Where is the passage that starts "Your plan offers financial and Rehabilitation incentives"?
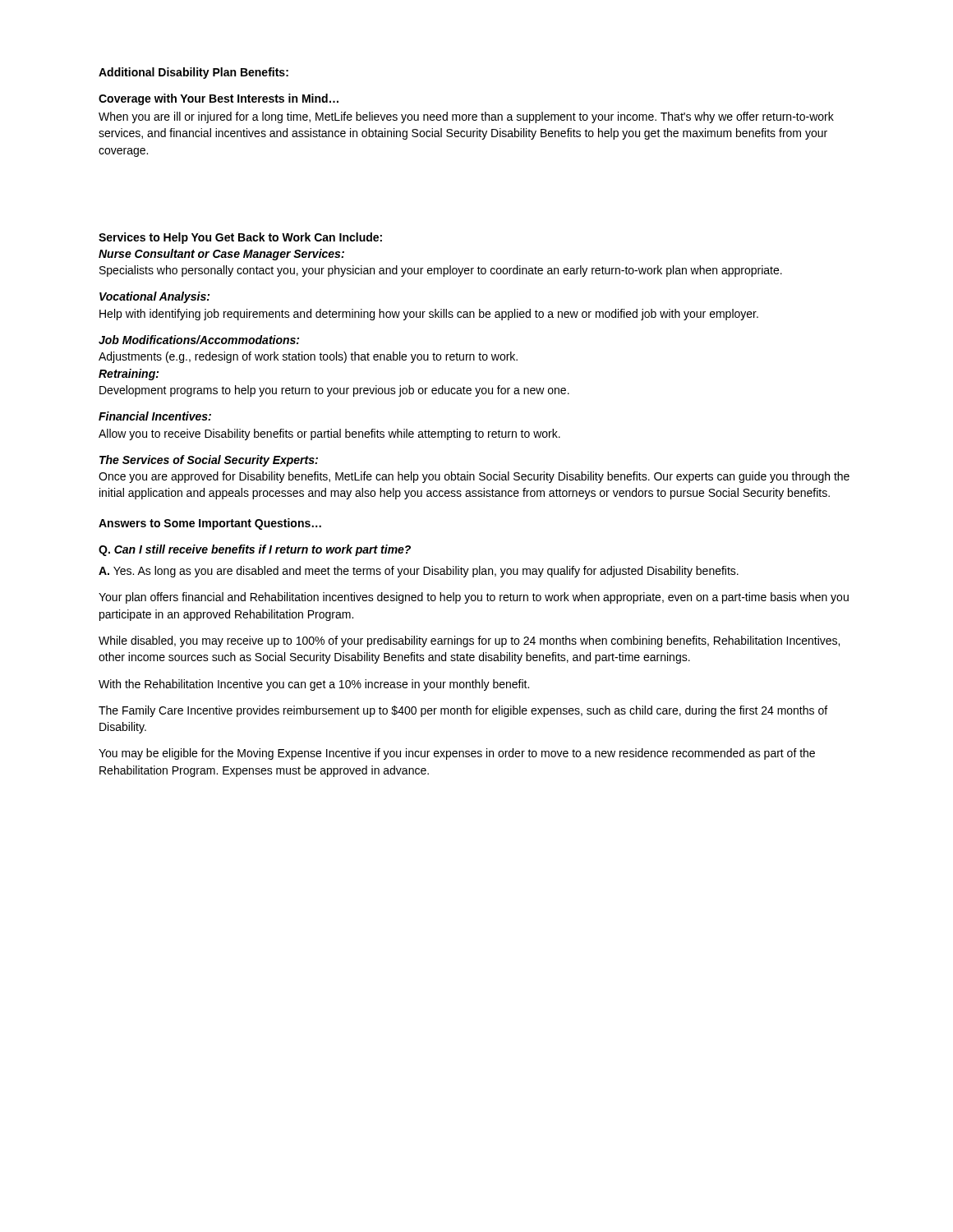Viewport: 953px width, 1232px height. pyautogui.click(x=476, y=606)
